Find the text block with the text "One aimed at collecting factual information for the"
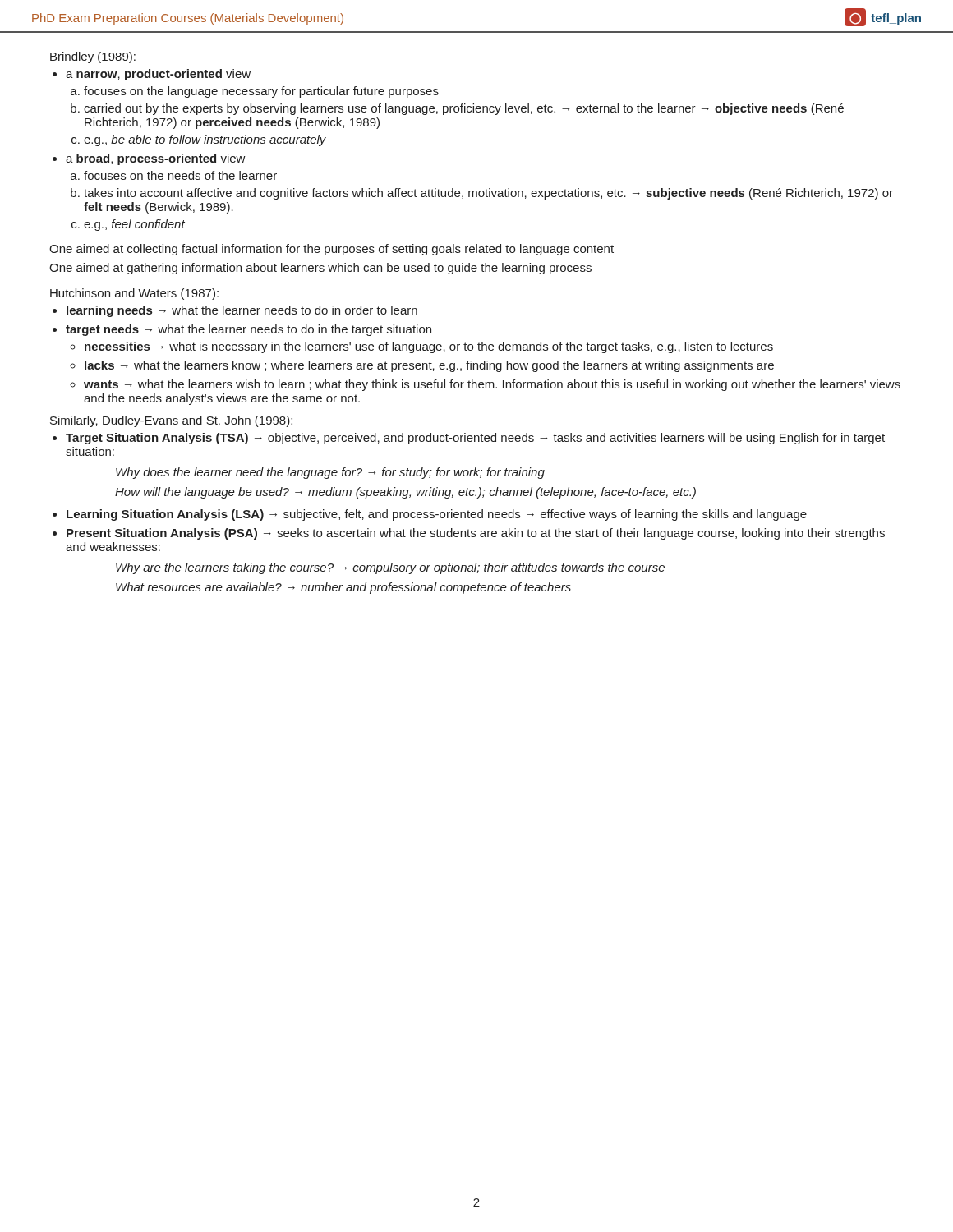953x1232 pixels. 332,258
